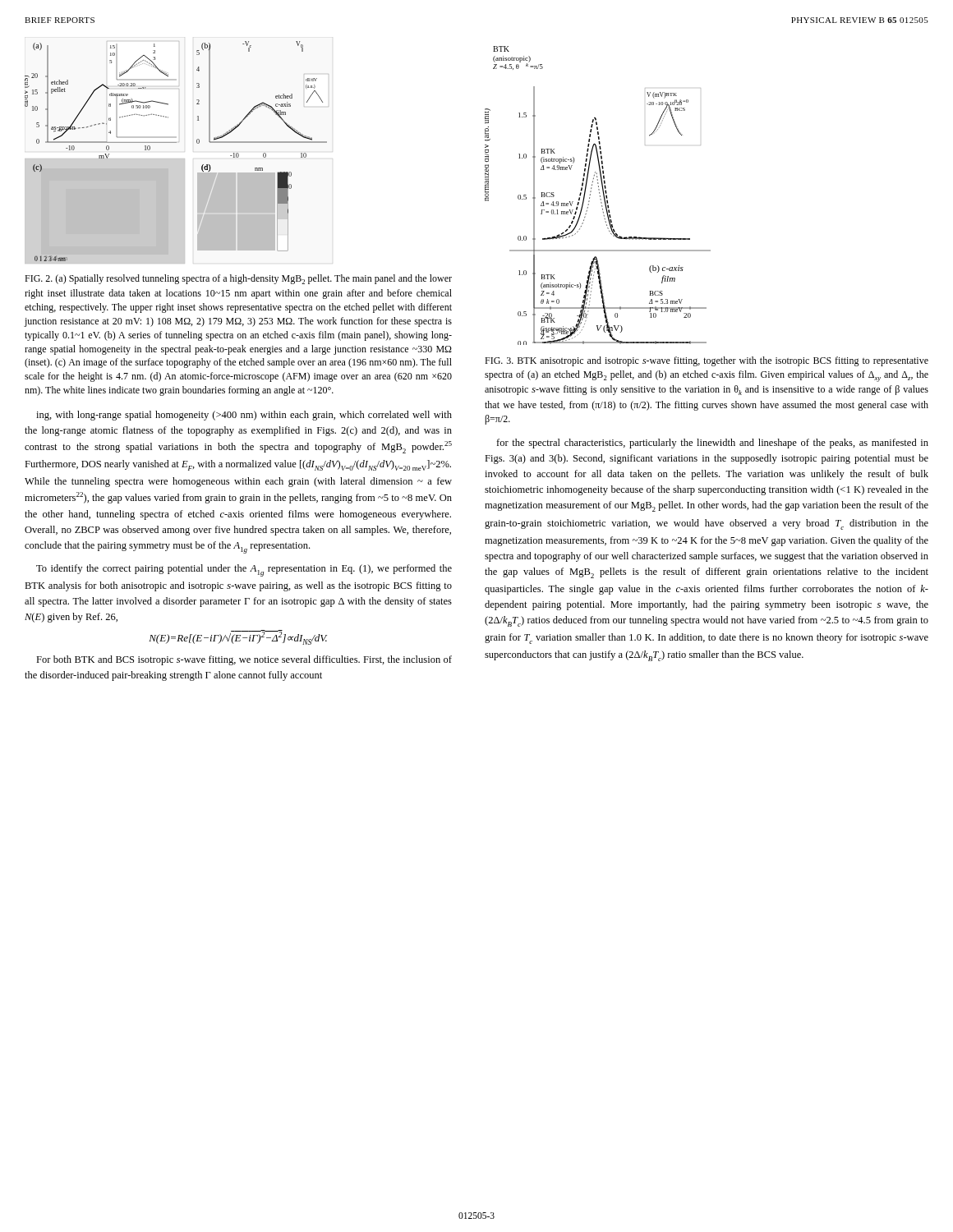
Task: Locate the block starting "FIG. 2. (a)"
Action: 238,334
